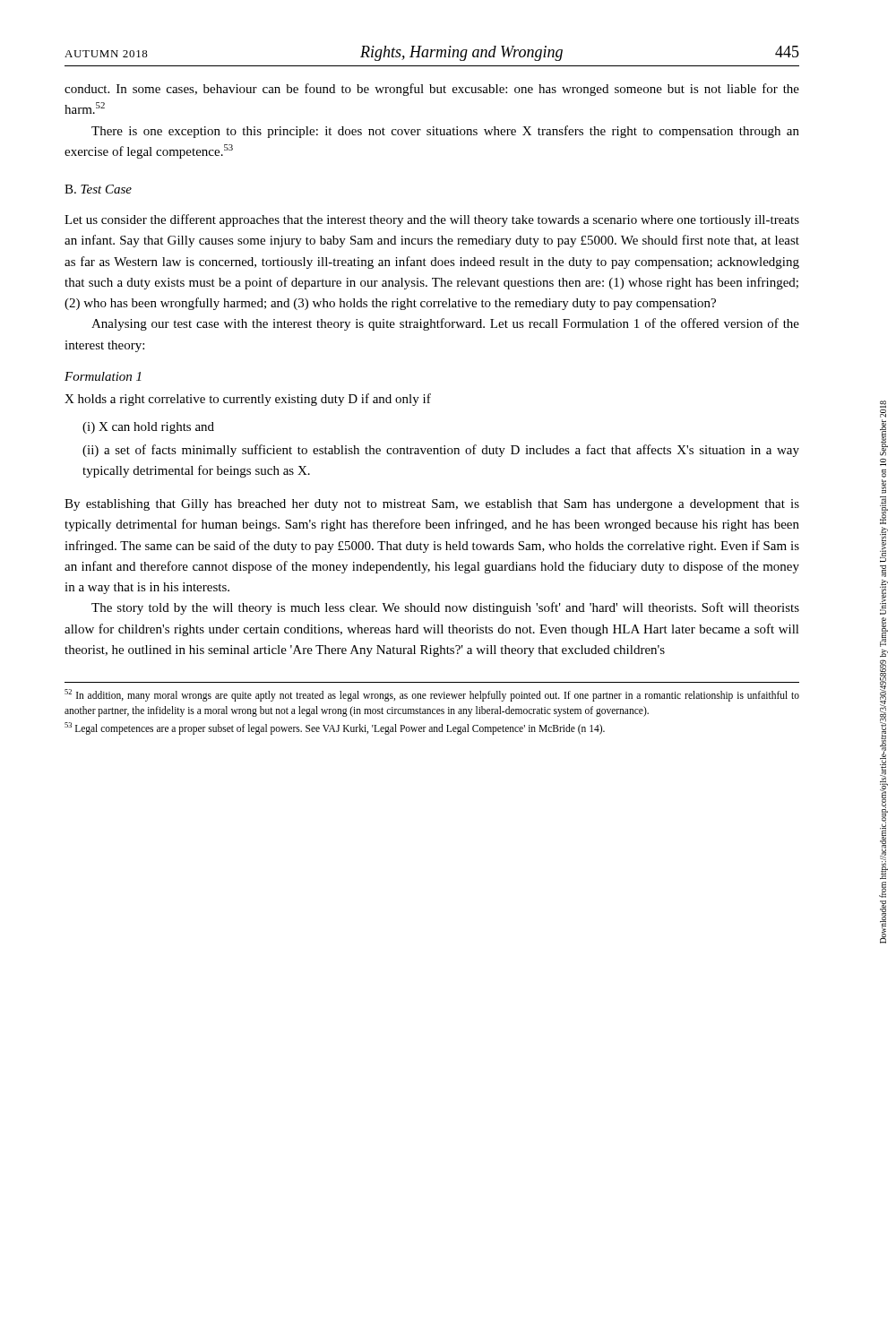
Task: Click on the section header that reads "B. Test Case"
Action: (98, 189)
